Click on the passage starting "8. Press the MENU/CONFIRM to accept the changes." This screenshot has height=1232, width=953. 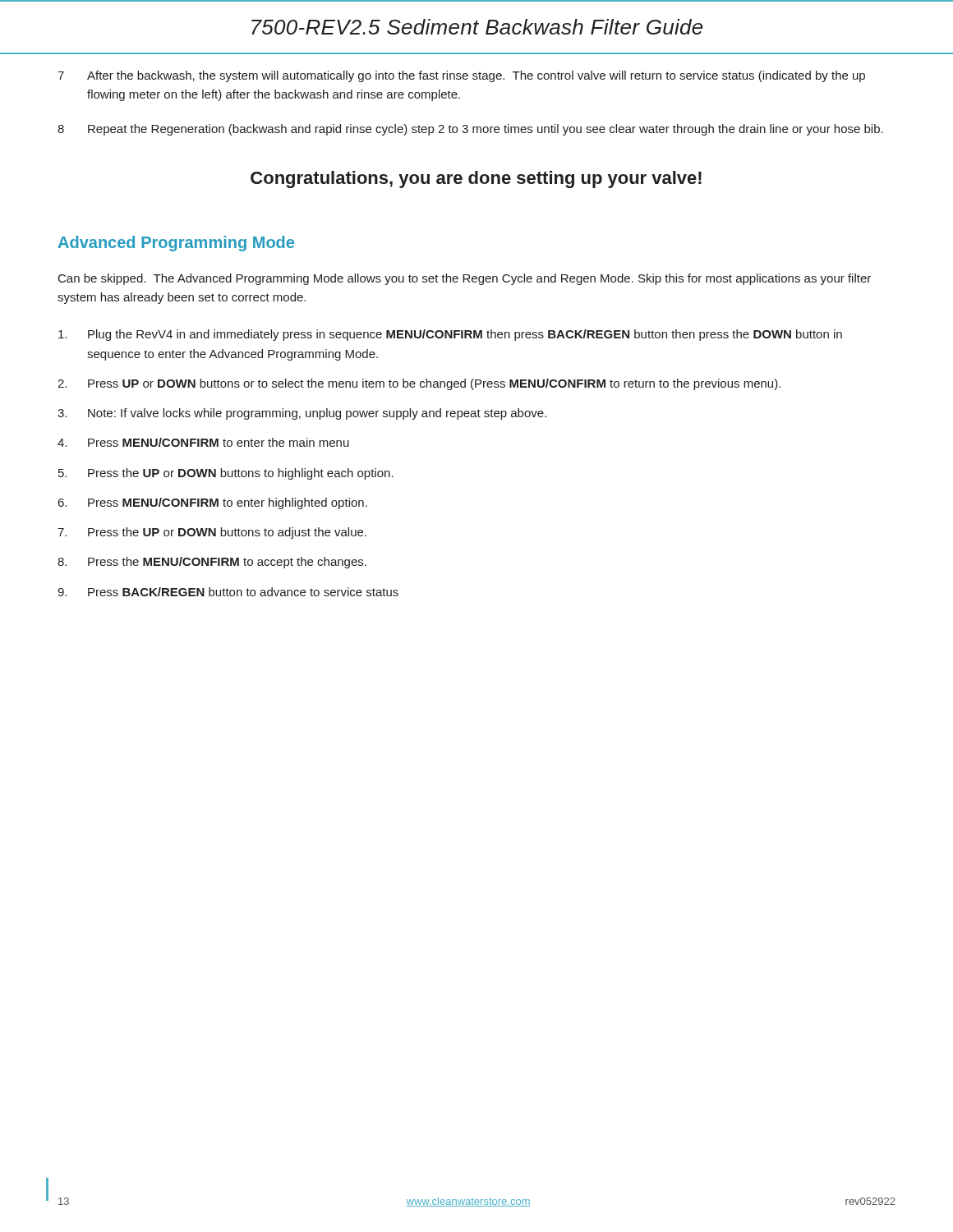click(212, 563)
